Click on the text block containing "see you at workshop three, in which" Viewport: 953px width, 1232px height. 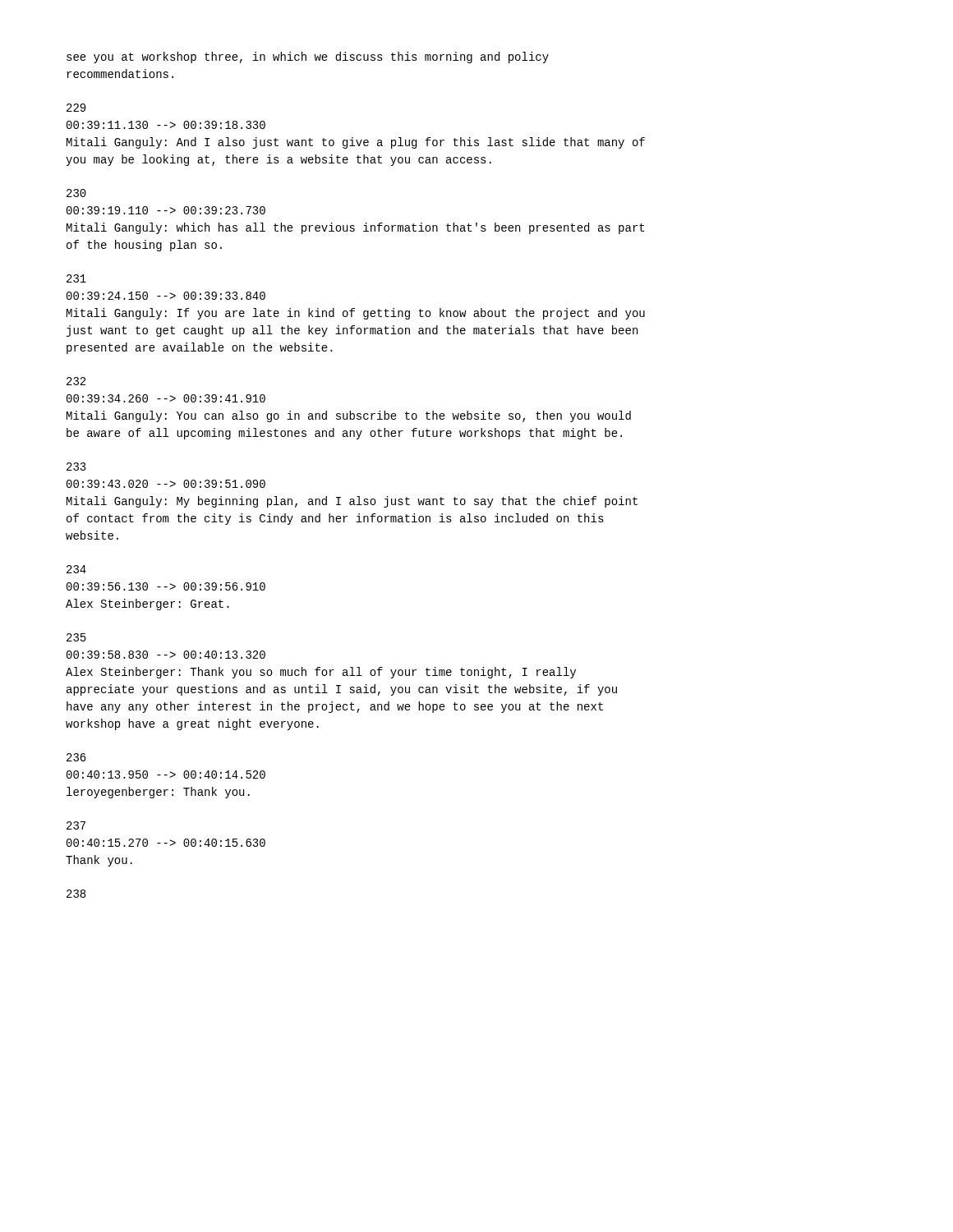476,67
